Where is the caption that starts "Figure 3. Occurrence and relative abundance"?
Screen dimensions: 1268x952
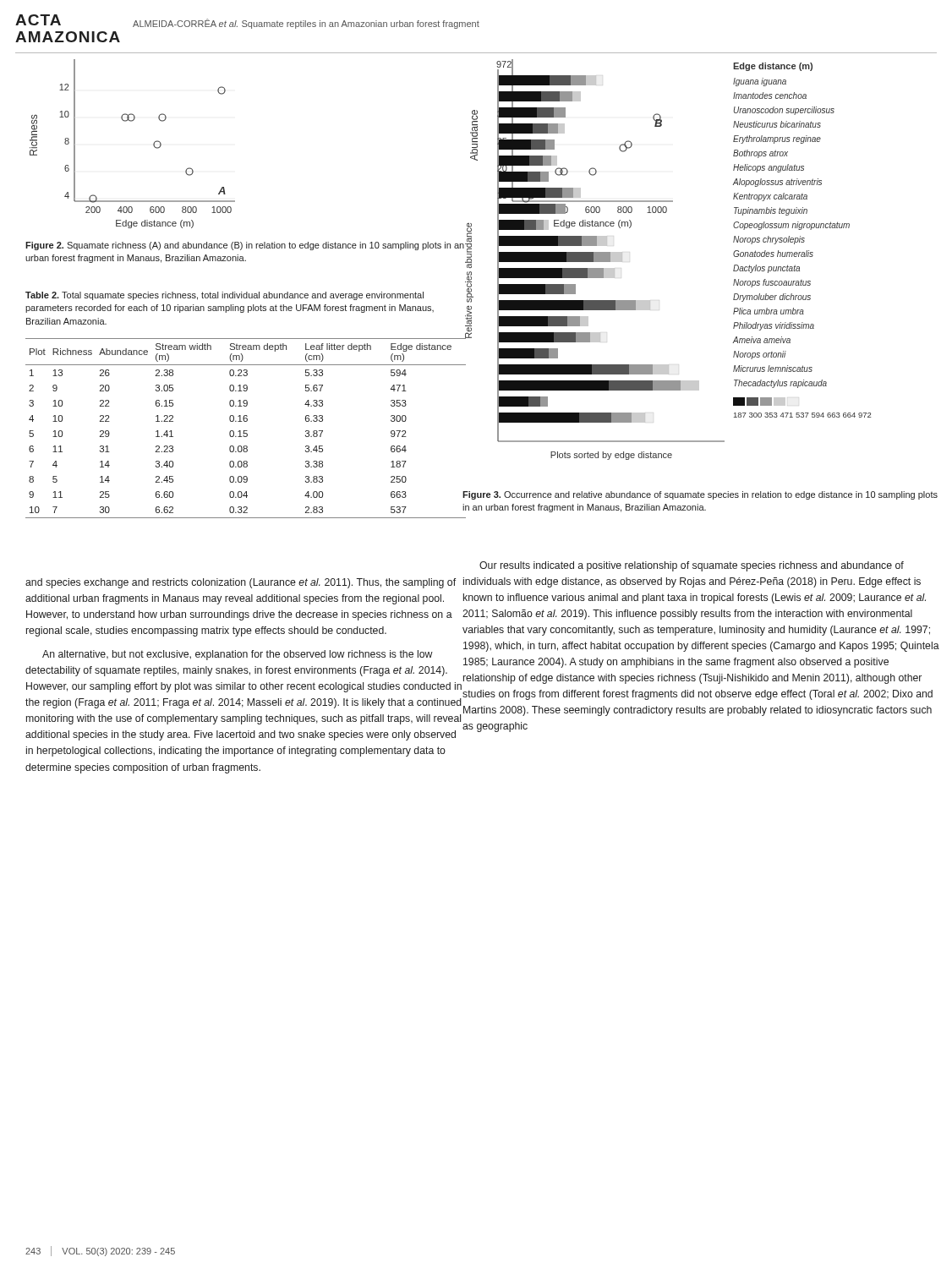700,501
